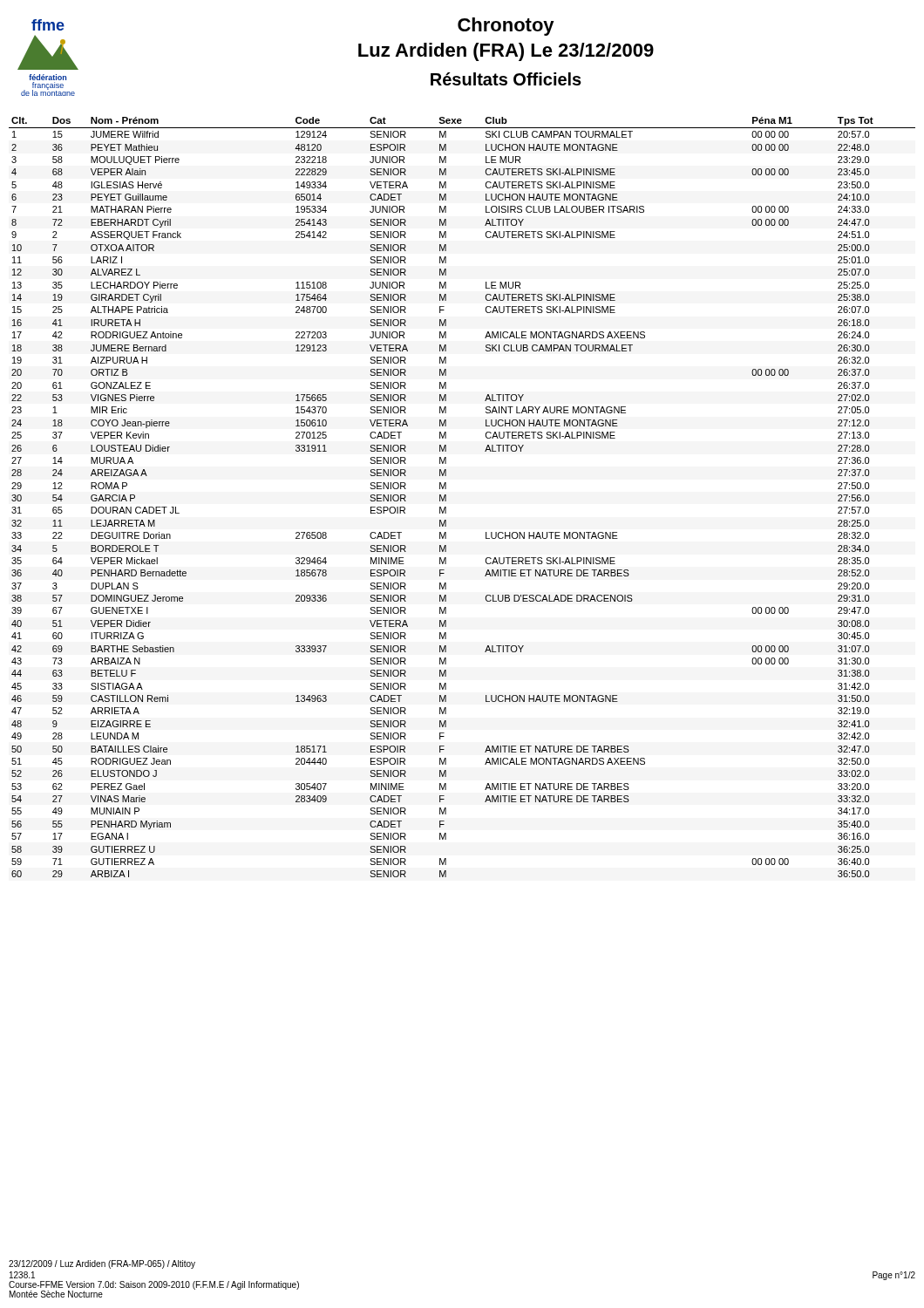Find the region starting "Résultats Officiels"
The width and height of the screenshot is (924, 1308).
pos(506,80)
